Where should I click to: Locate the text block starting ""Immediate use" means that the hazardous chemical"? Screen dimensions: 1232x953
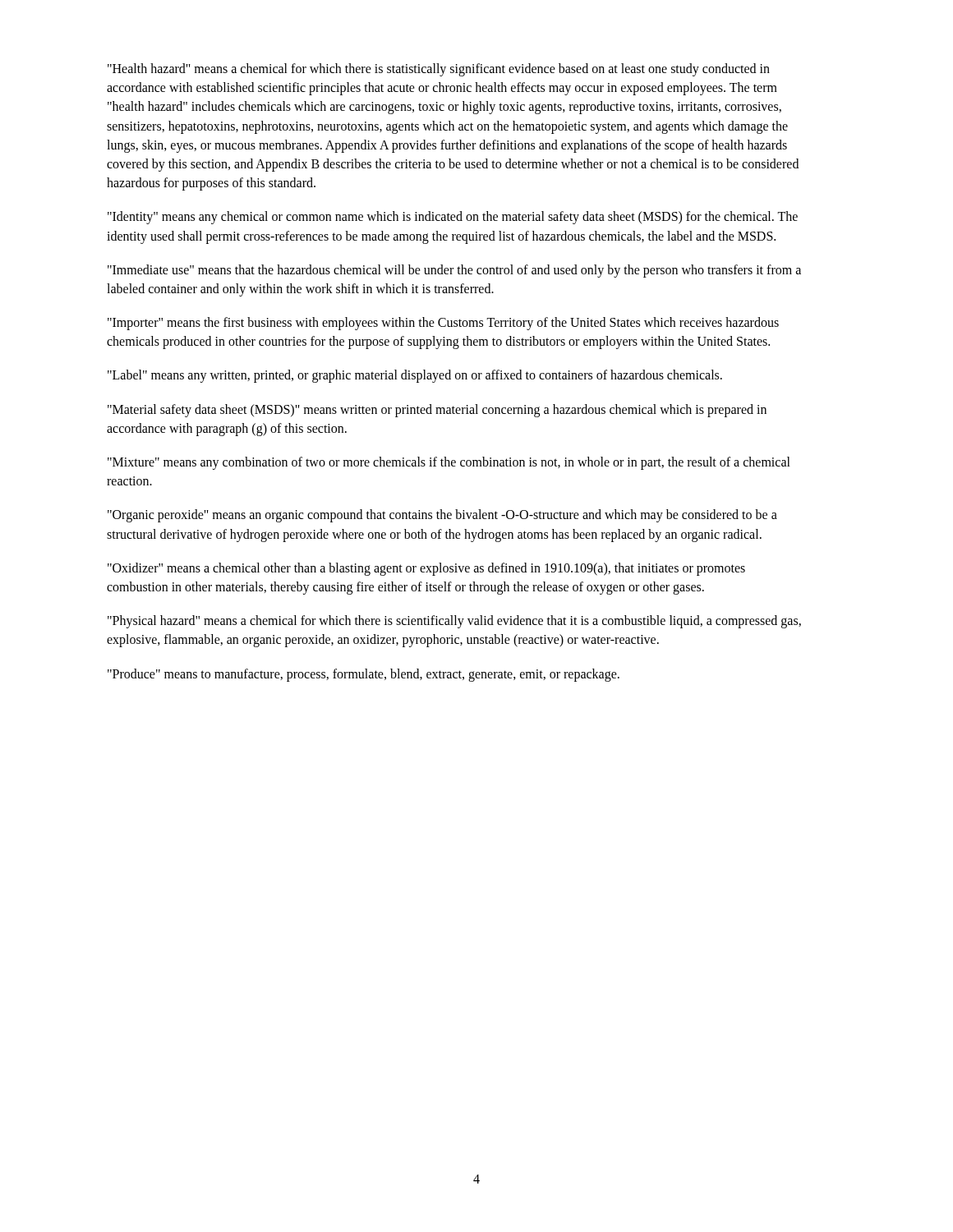pos(454,279)
